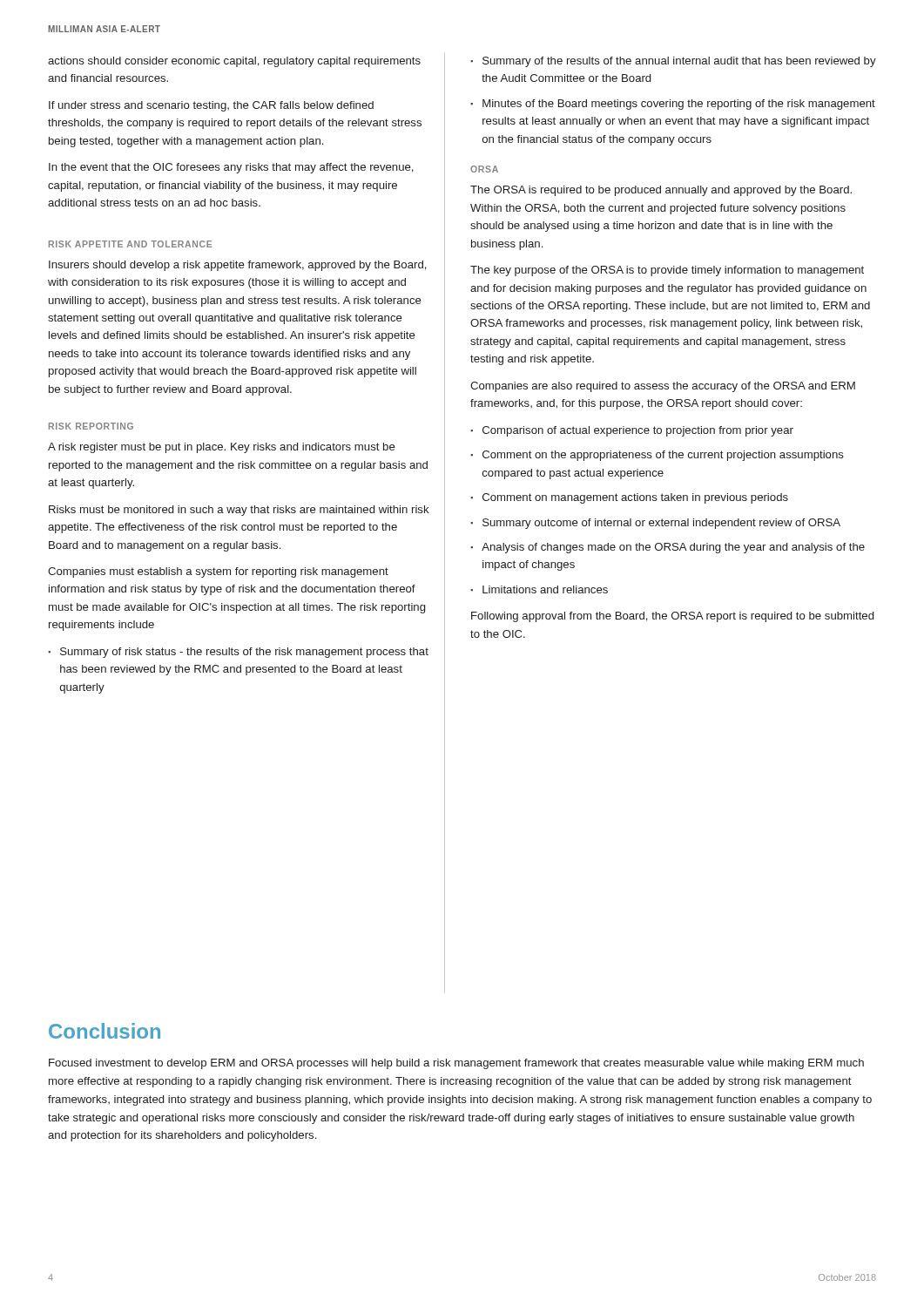924x1307 pixels.
Task: Select the text block that says "Risks must be"
Action: [x=238, y=527]
